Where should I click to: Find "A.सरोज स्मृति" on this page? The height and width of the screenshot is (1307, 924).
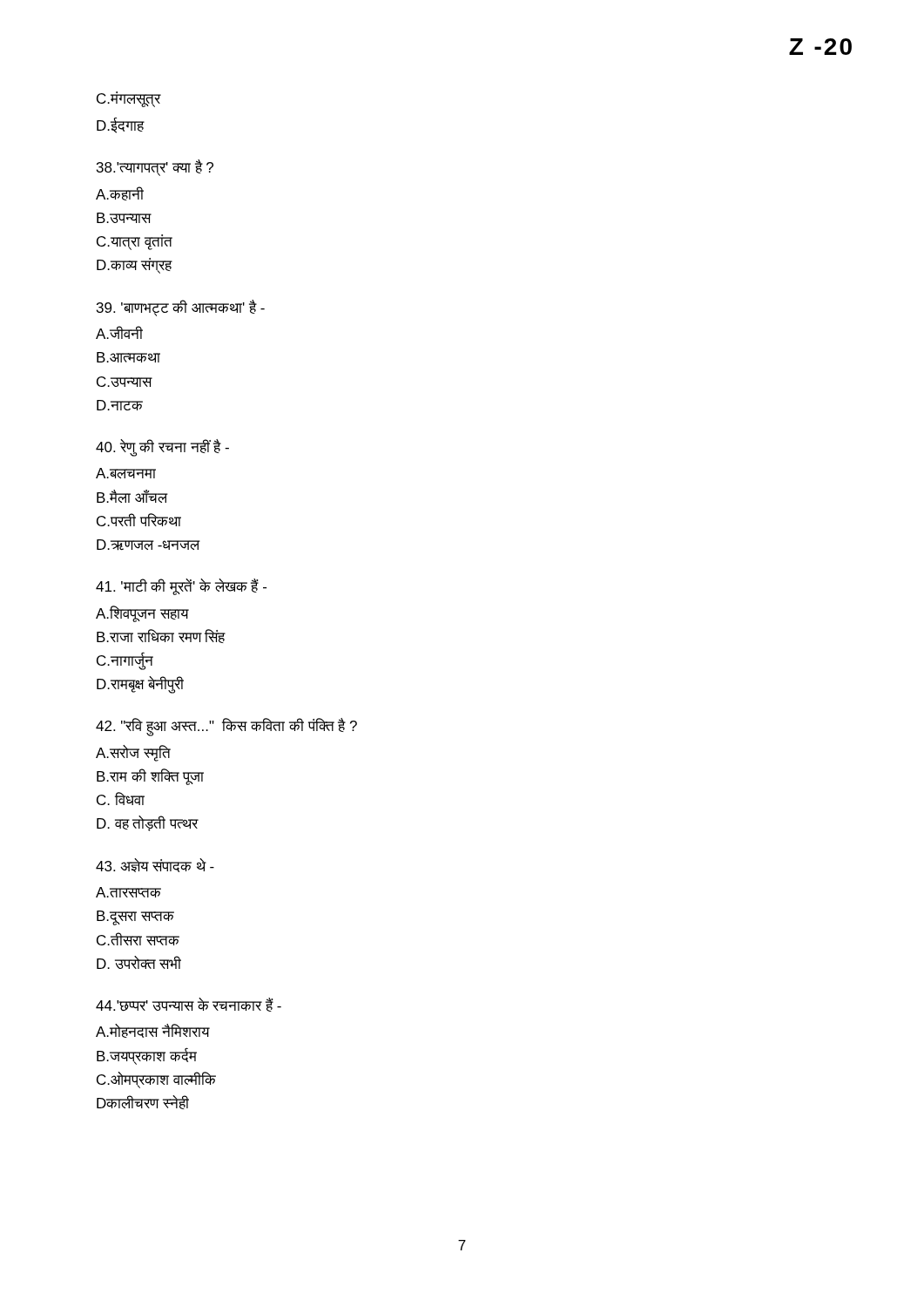133,753
